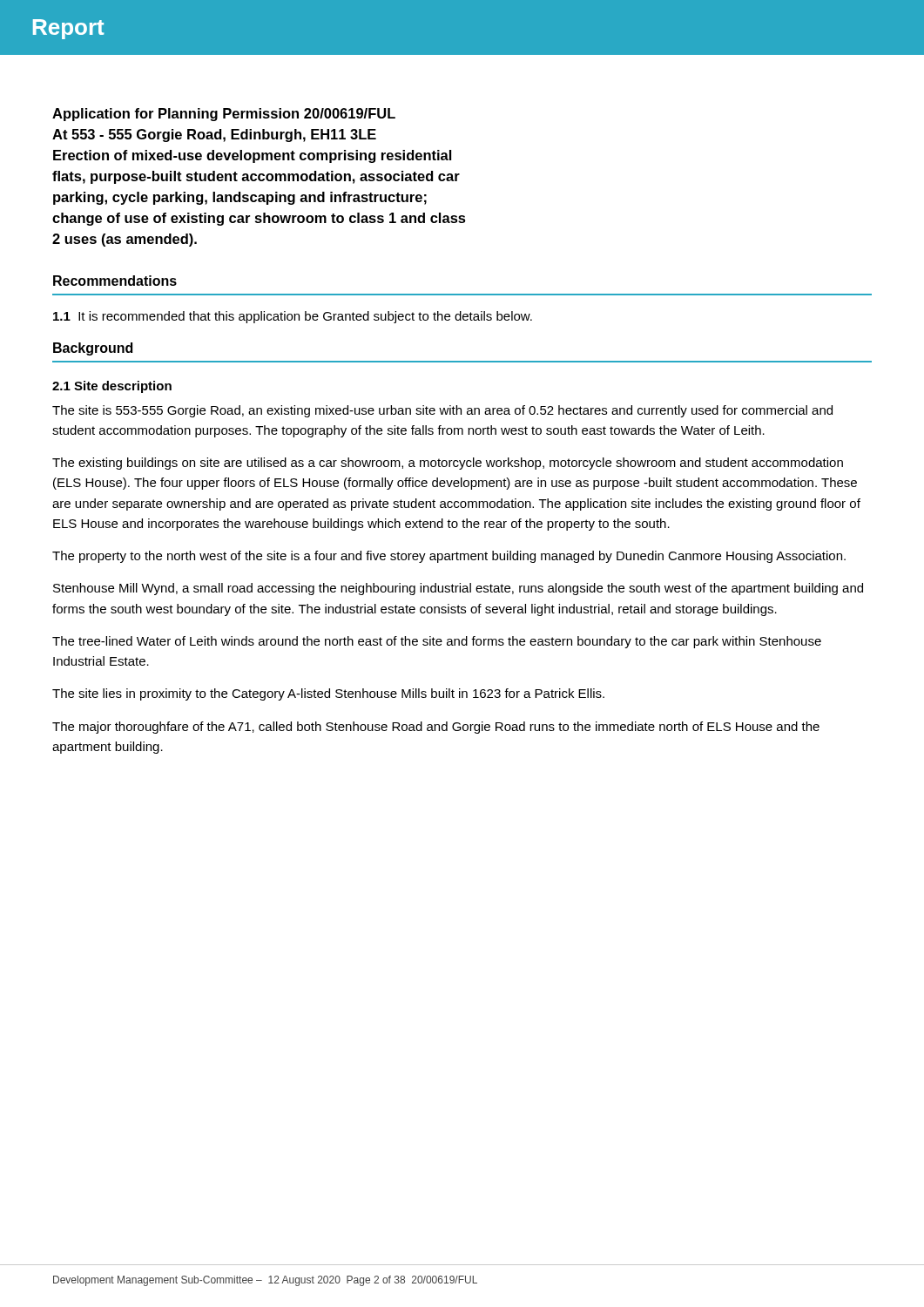This screenshot has height=1307, width=924.
Task: Locate the section header containing "2.1 Site description"
Action: (x=112, y=385)
